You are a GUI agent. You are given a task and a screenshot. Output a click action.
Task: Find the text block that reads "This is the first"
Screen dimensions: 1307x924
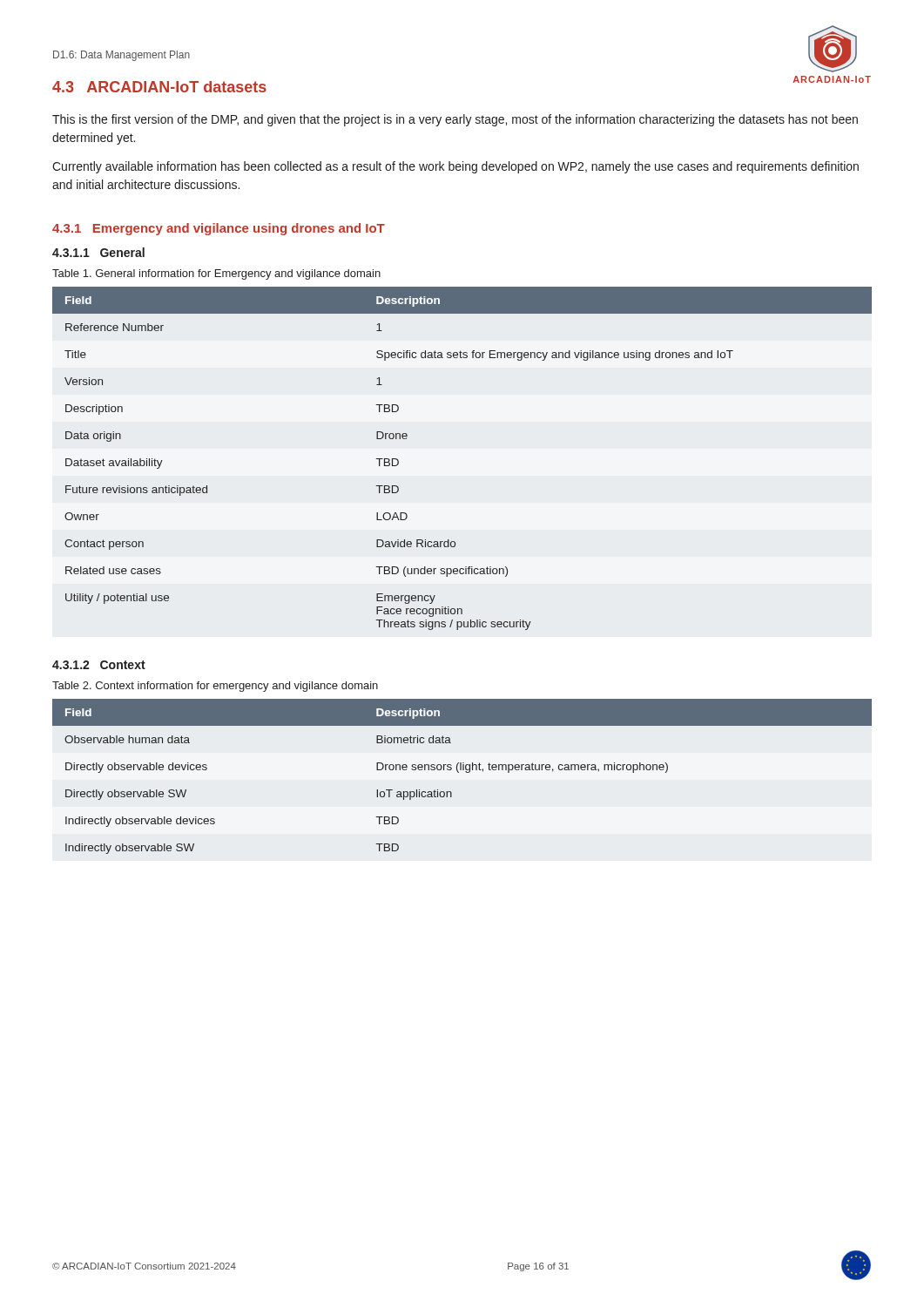coord(455,129)
